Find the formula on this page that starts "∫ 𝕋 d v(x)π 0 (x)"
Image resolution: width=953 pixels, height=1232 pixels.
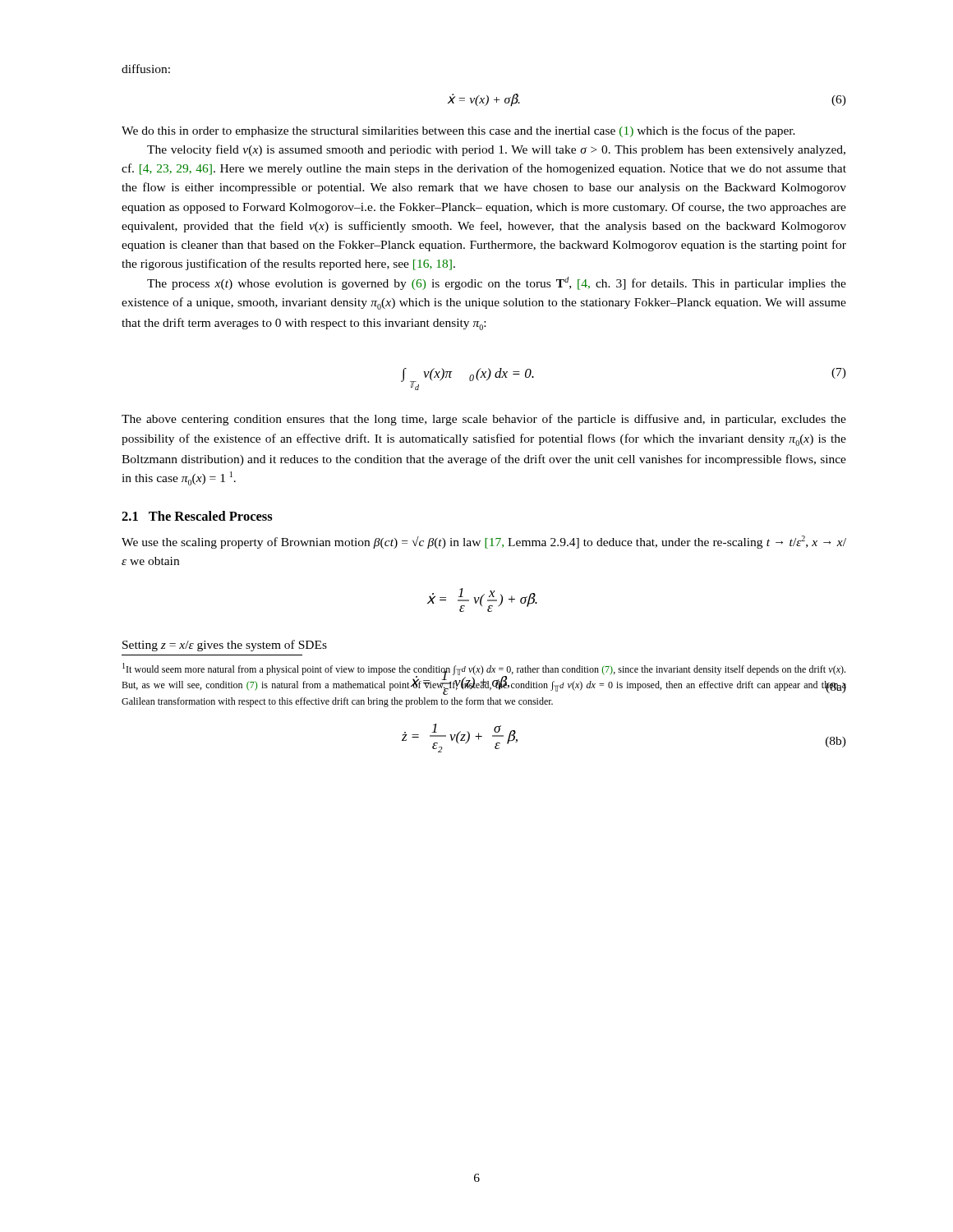[484, 371]
